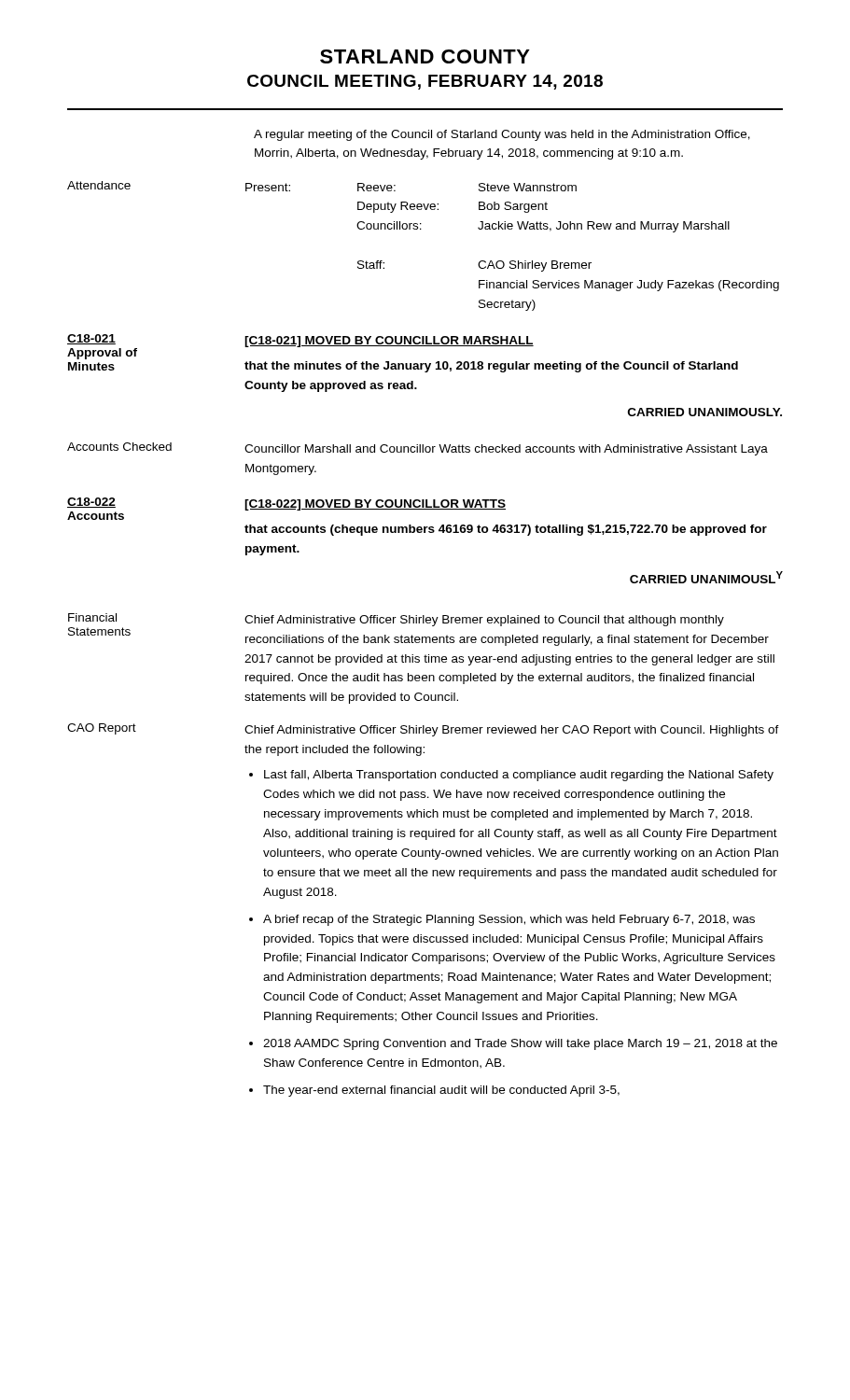Locate the element starting "[C18-021] MOVED BY COUNCILLOR MARSHALL"
The height and width of the screenshot is (1400, 850).
click(514, 363)
